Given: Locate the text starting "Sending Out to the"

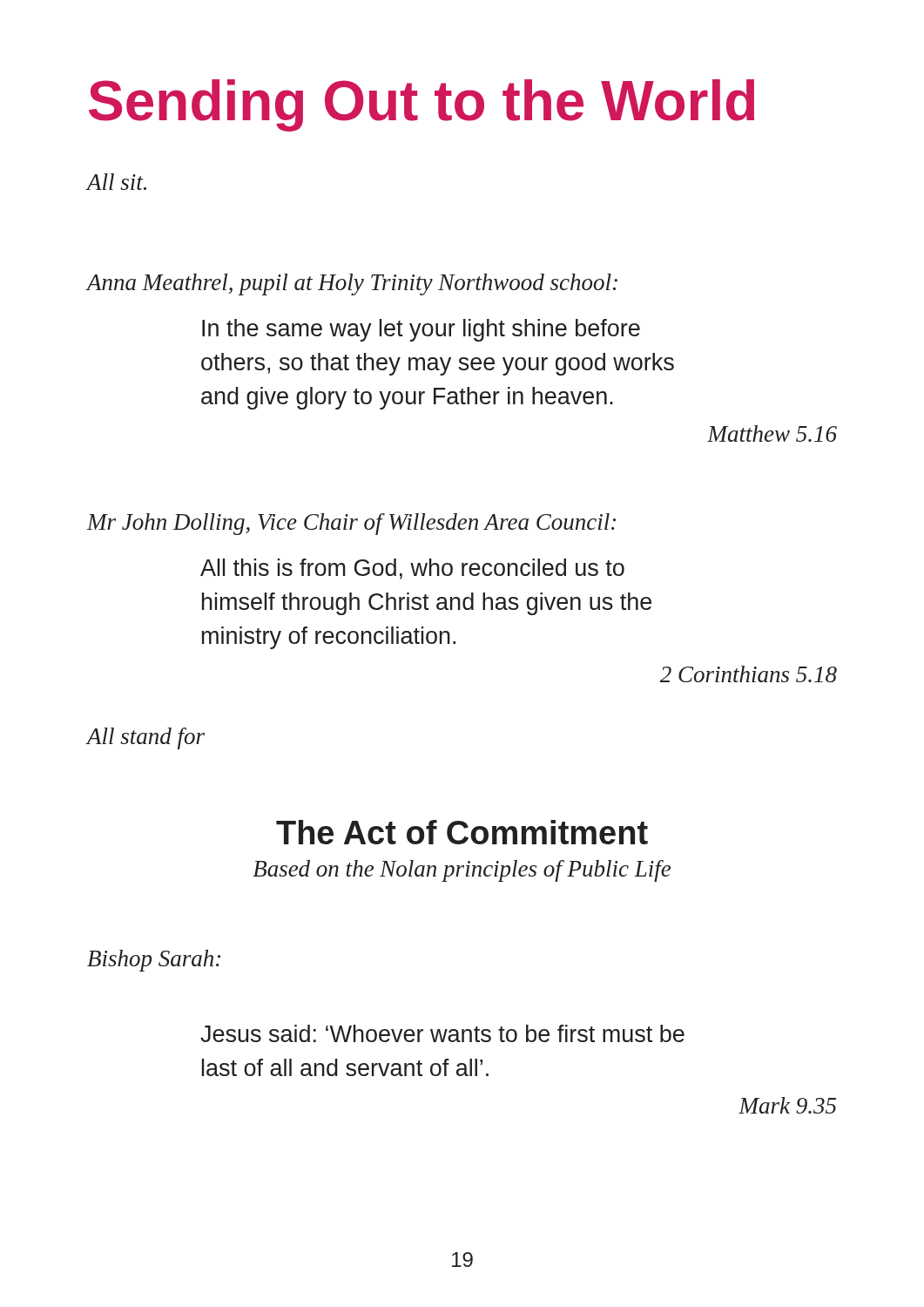Looking at the screenshot, I should click(462, 102).
